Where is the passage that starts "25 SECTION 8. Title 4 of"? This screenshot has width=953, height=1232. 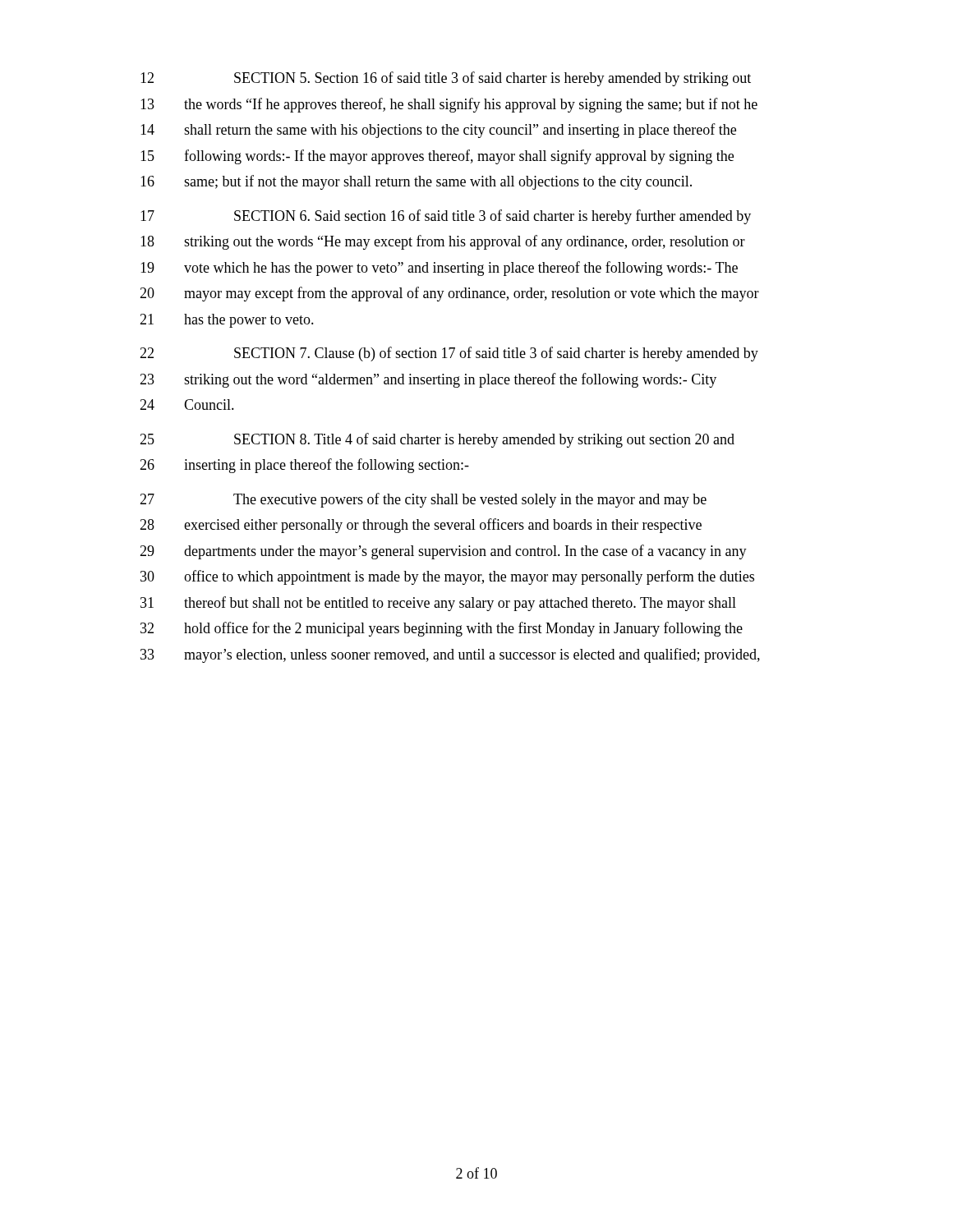click(x=476, y=453)
